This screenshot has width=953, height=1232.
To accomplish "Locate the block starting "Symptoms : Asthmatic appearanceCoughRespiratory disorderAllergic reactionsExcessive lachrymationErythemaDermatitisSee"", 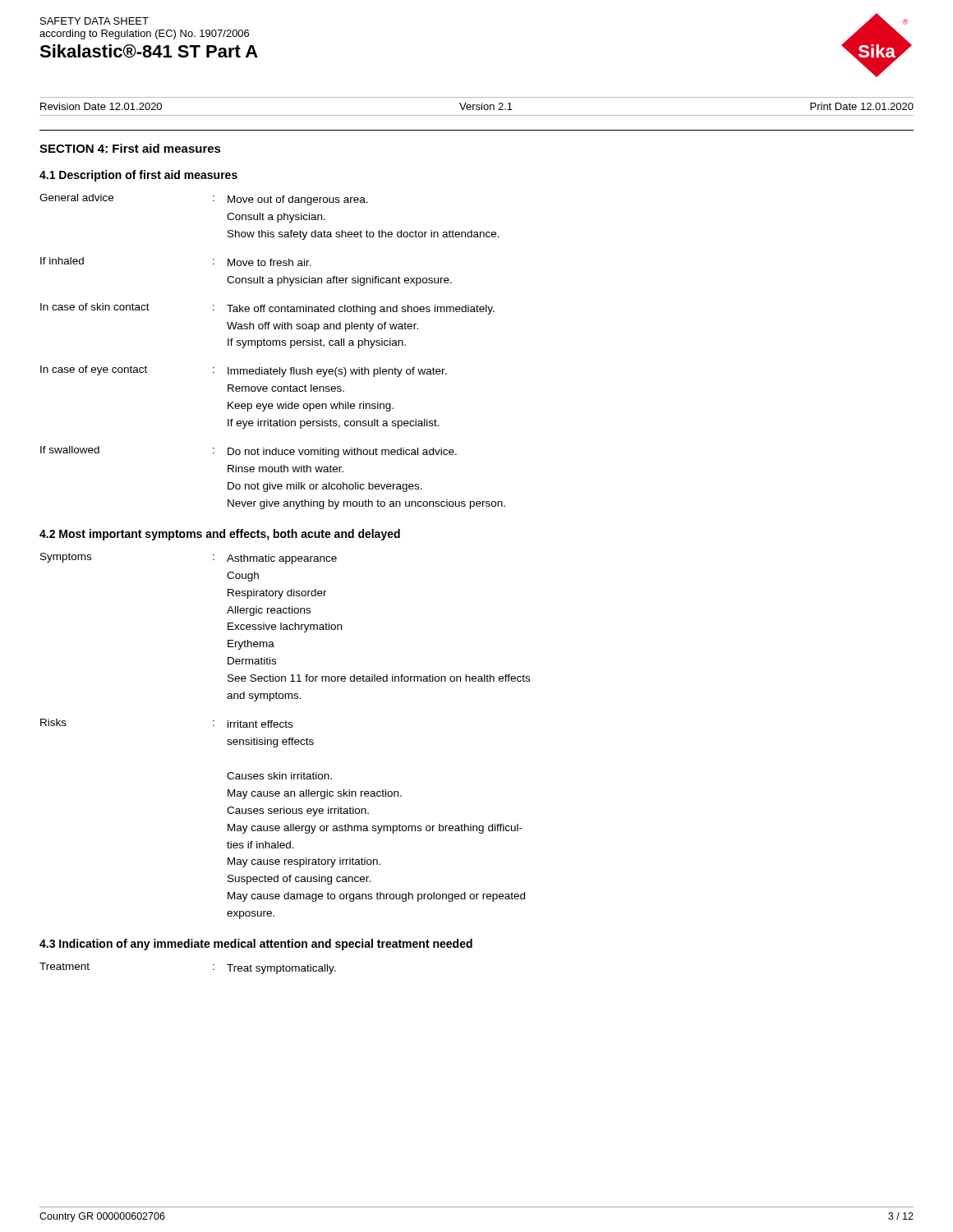I will pyautogui.click(x=285, y=627).
